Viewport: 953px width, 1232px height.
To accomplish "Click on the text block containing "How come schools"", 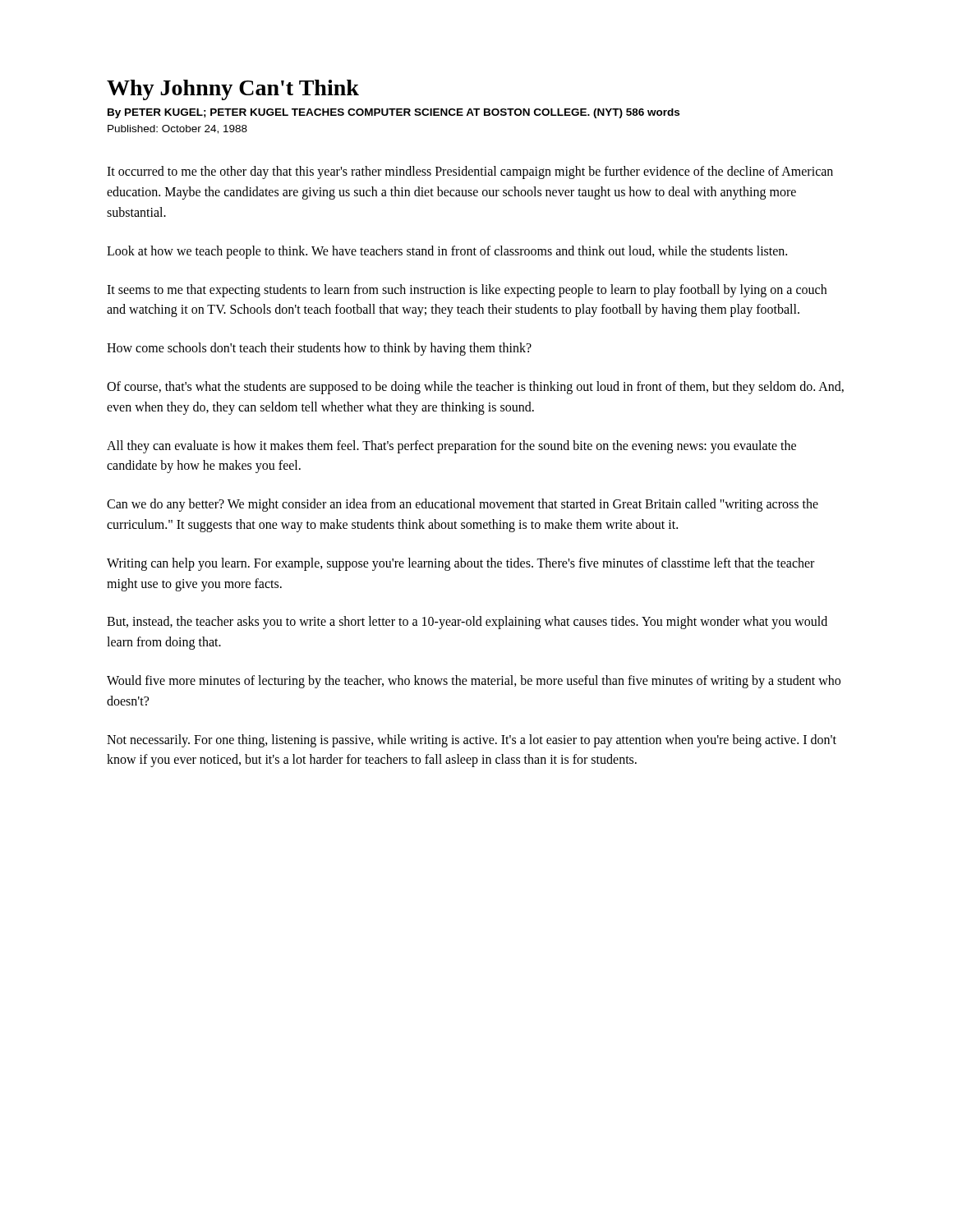I will coord(319,348).
